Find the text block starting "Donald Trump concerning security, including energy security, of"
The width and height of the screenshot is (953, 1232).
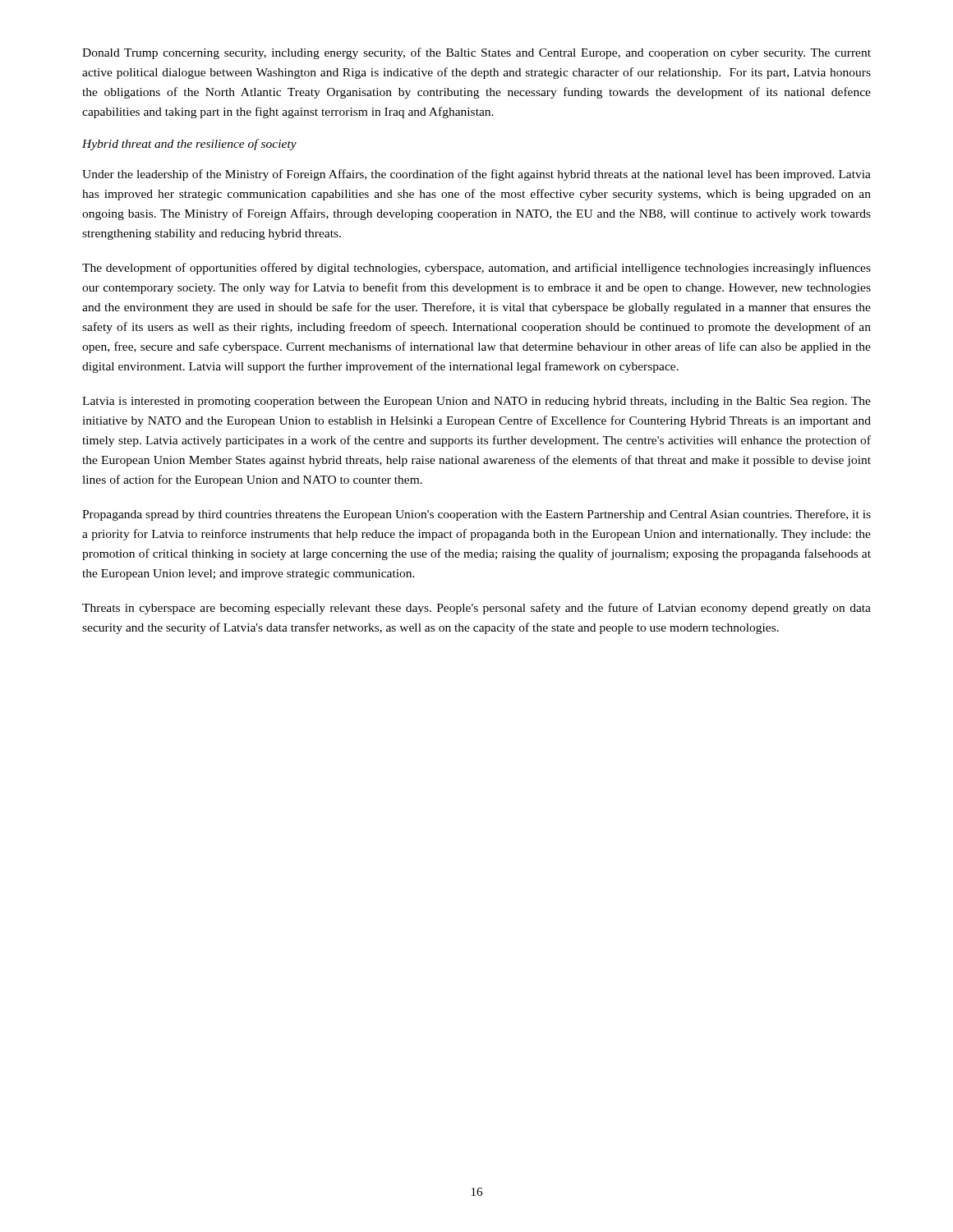click(x=476, y=82)
